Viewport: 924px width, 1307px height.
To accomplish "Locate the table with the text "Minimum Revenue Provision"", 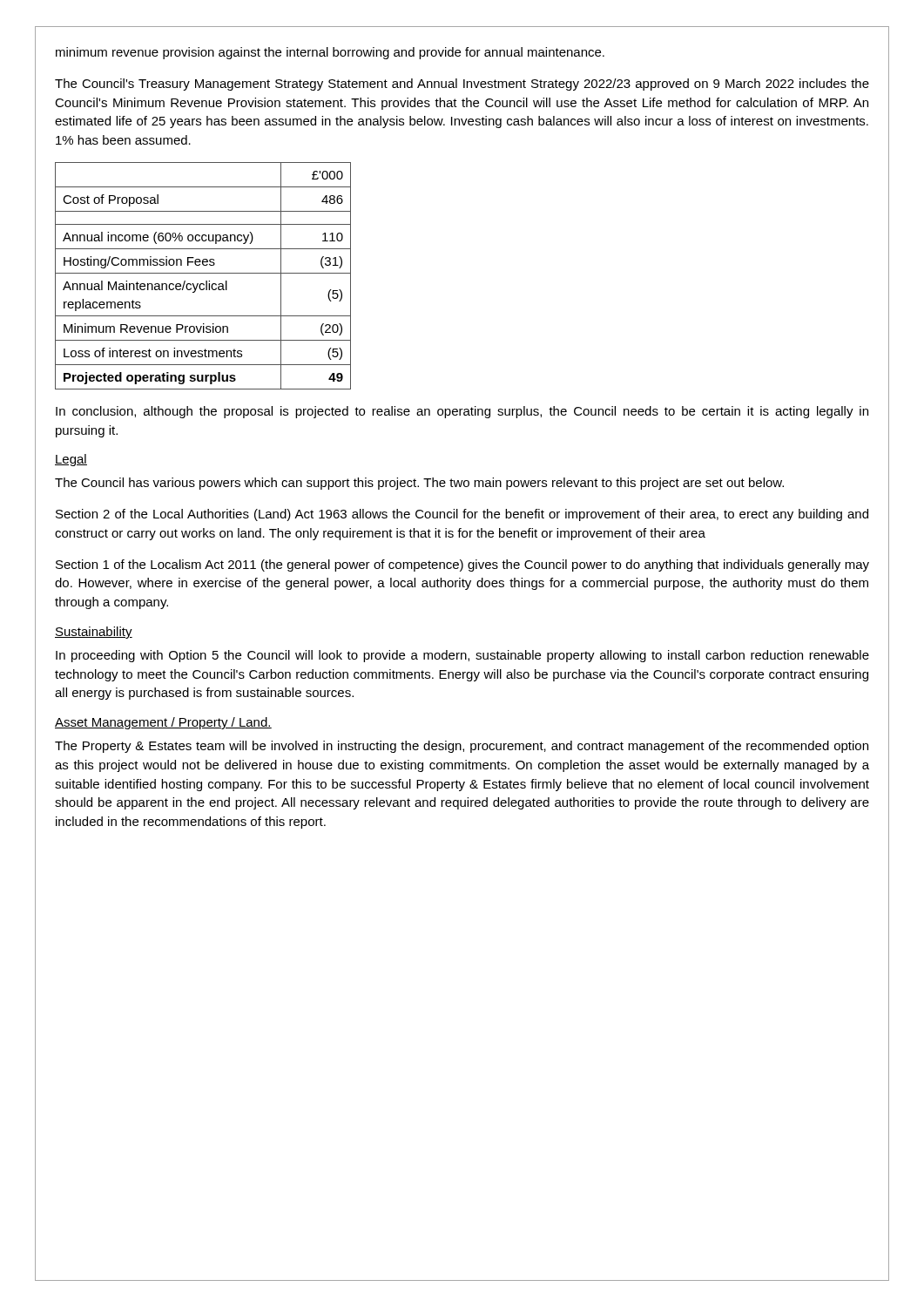I will coord(462,276).
